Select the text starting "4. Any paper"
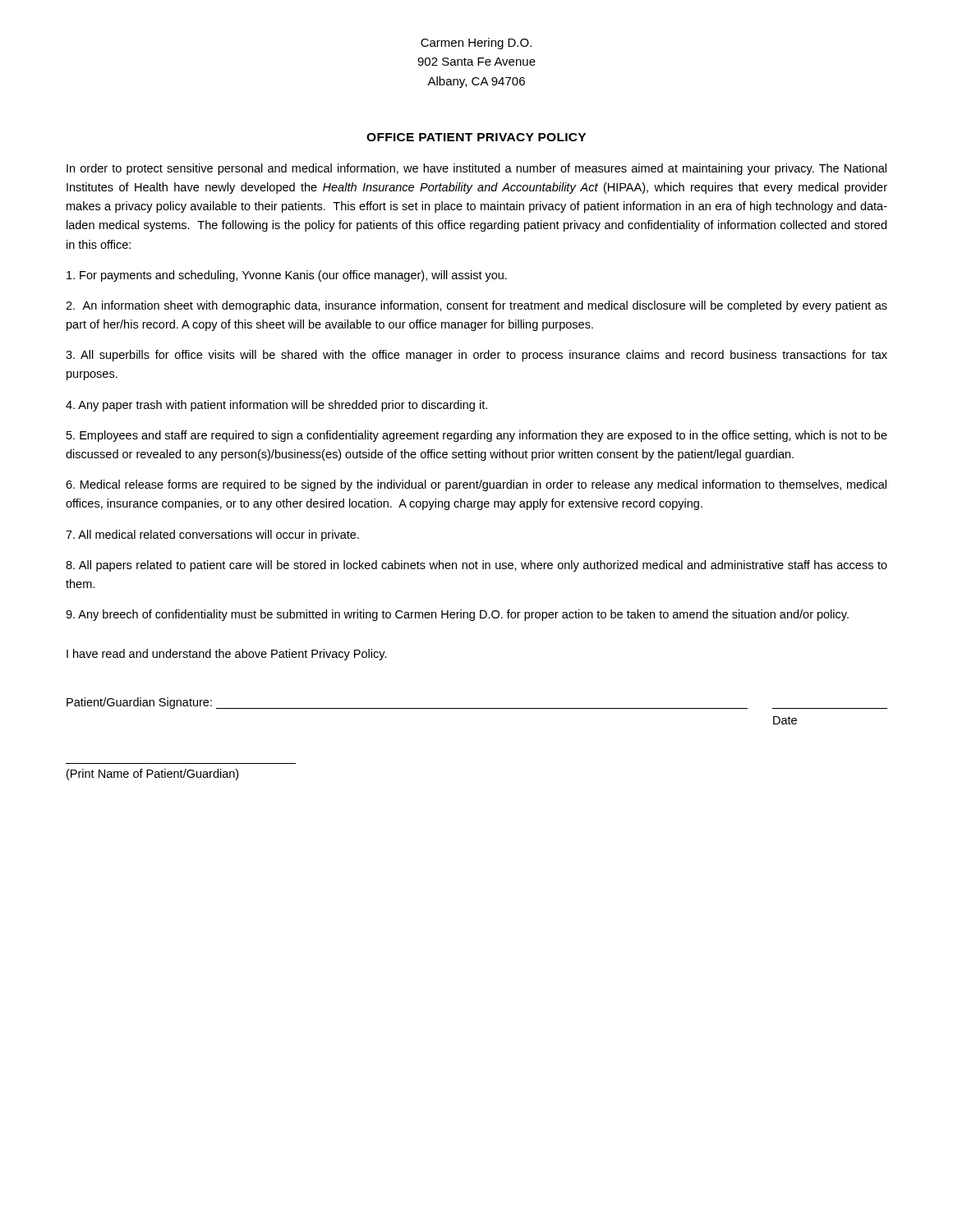Image resolution: width=953 pixels, height=1232 pixels. pos(277,405)
